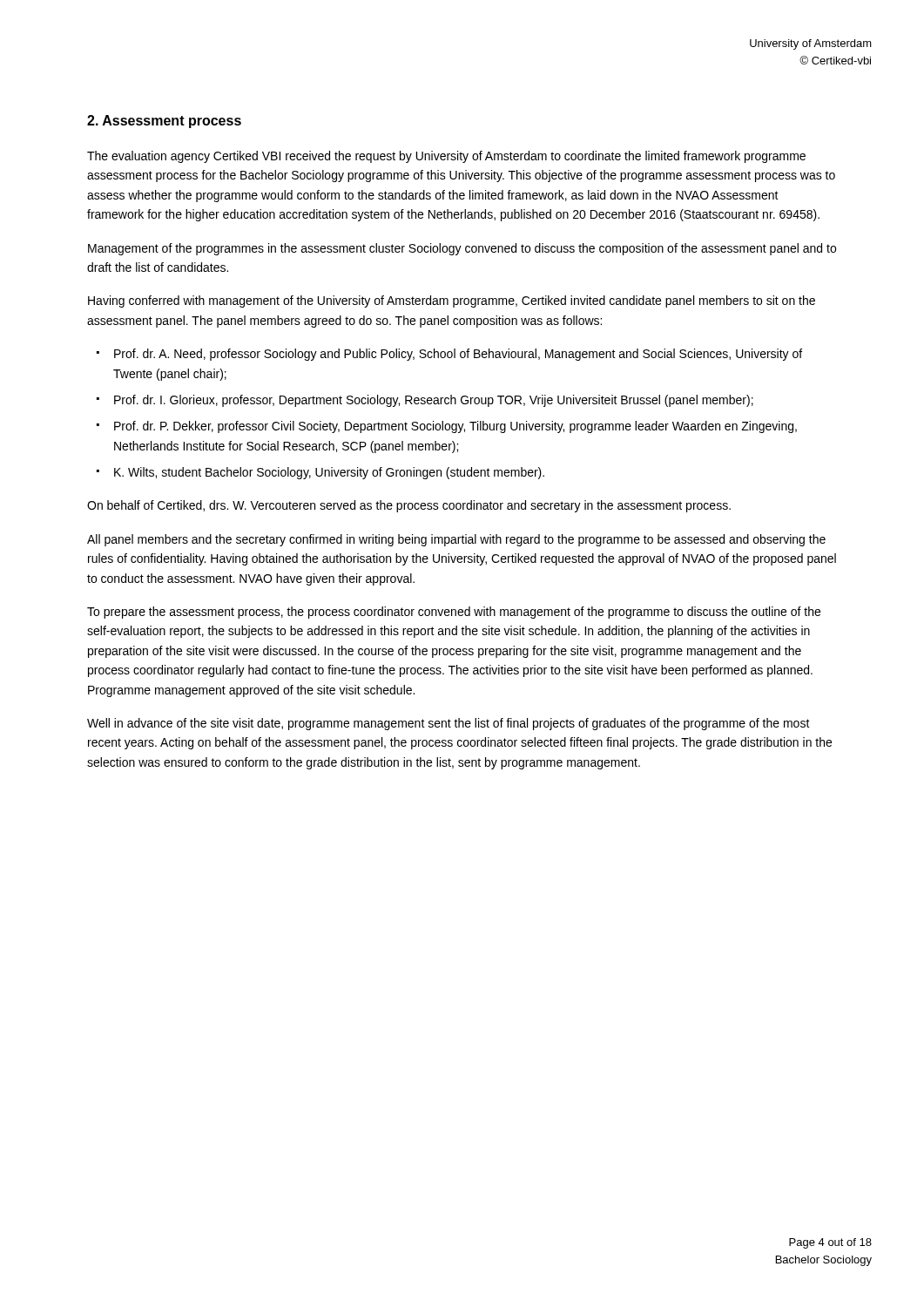Find the region starting "Having conferred with management of the"
This screenshot has width=924, height=1307.
pos(451,311)
